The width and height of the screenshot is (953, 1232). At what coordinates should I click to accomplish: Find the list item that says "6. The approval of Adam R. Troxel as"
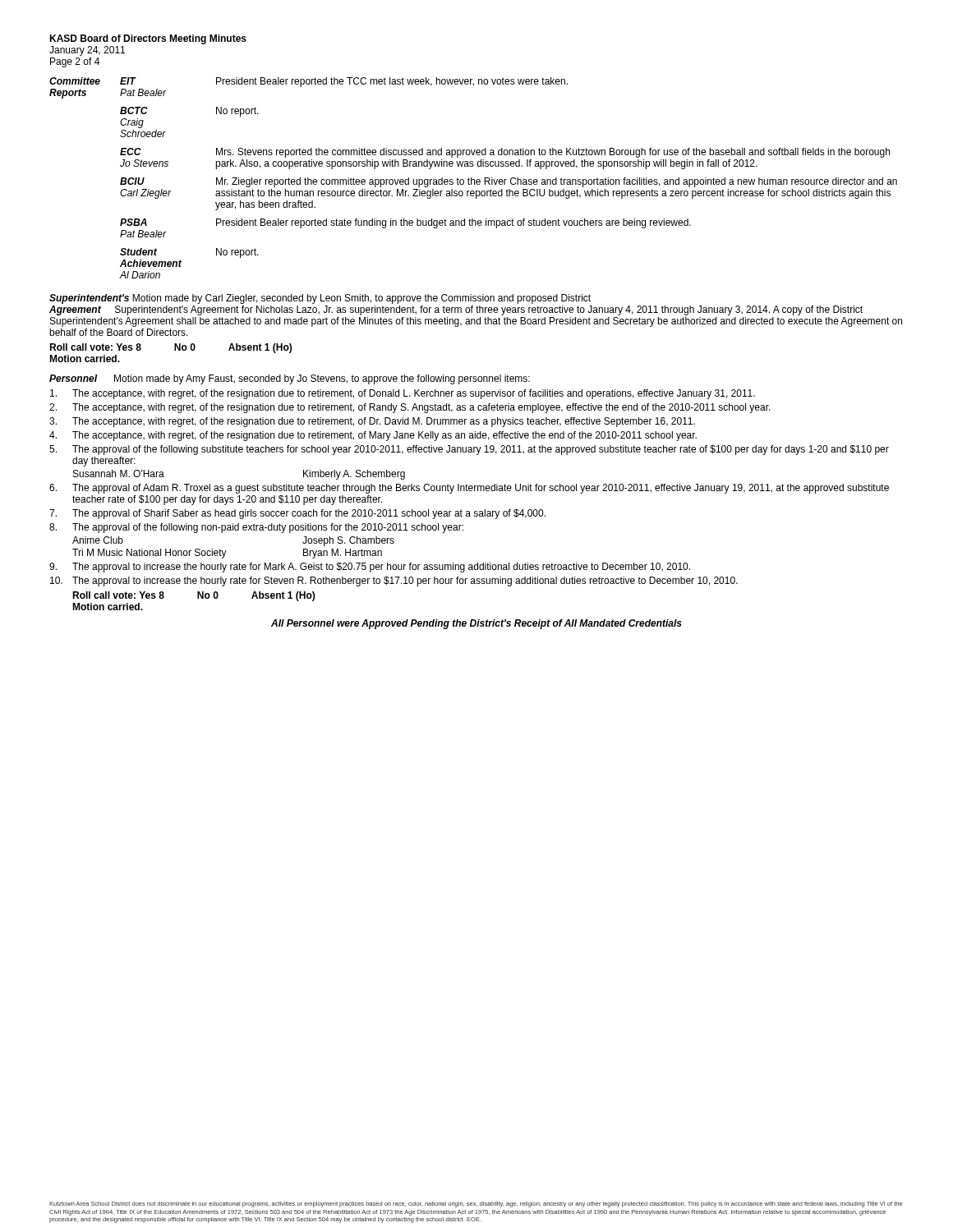[476, 494]
